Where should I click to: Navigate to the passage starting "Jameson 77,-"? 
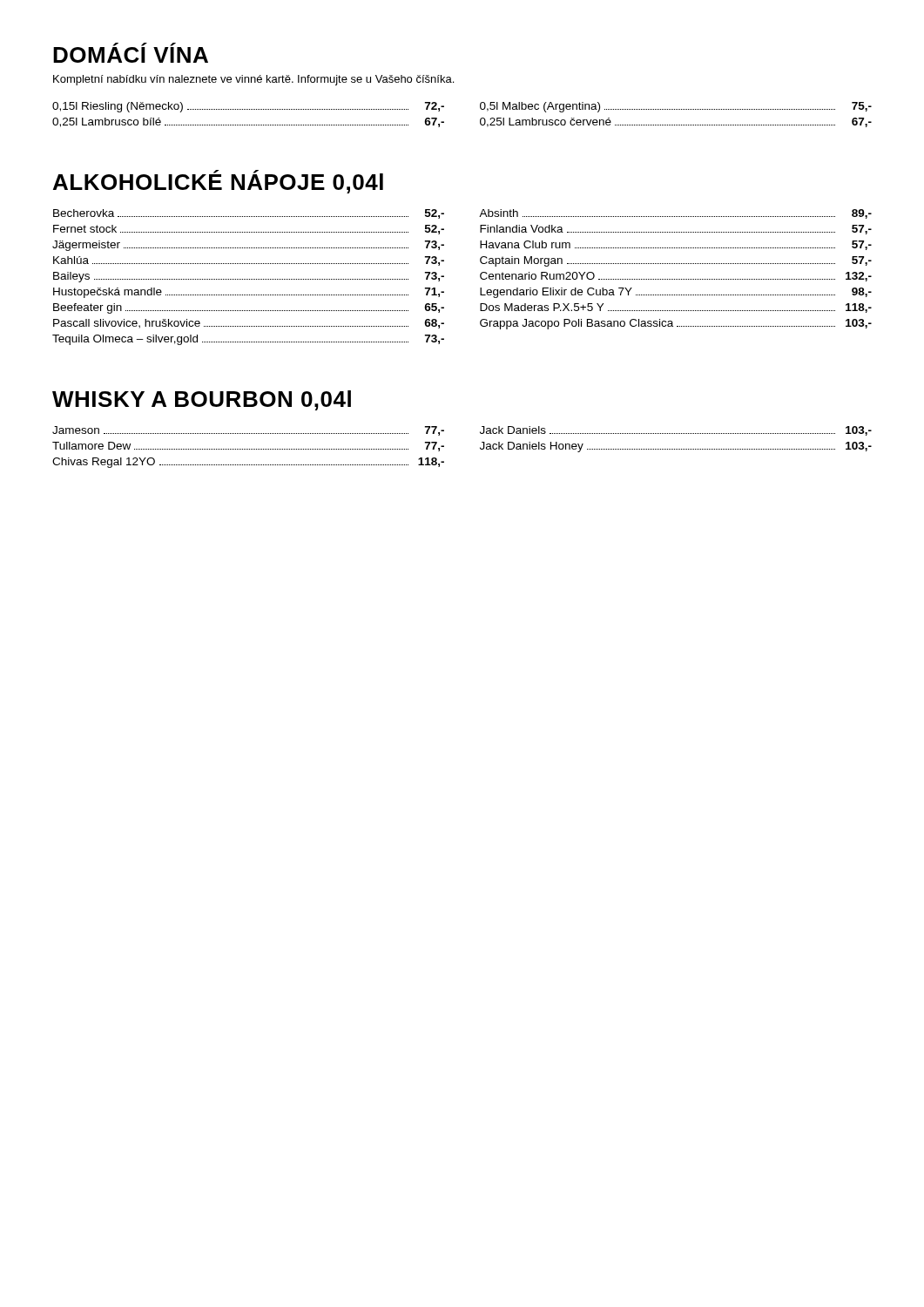pos(248,430)
